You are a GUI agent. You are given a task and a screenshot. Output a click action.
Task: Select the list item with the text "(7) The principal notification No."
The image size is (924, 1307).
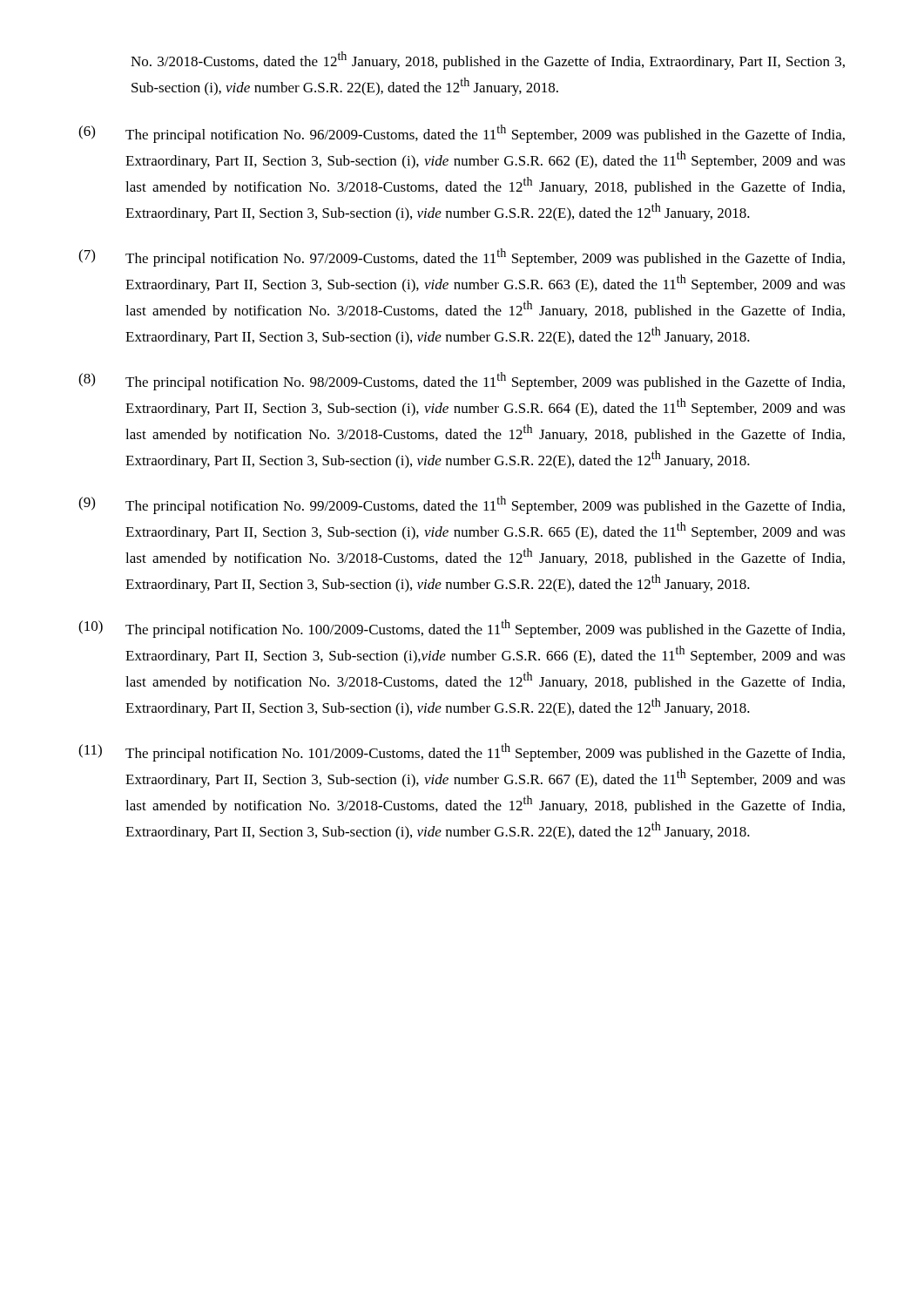point(462,296)
